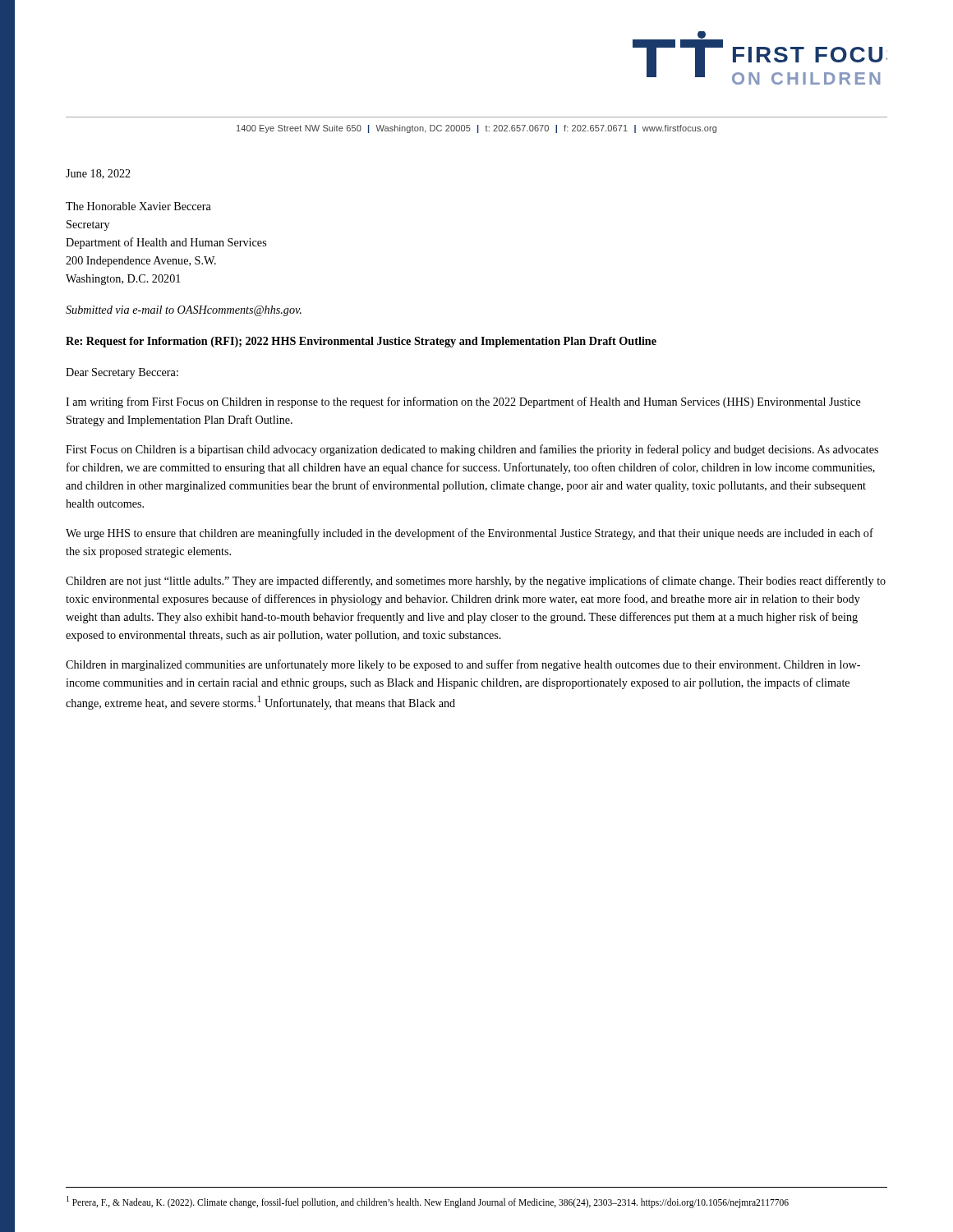Point to the block starting "June 18, 2022"
953x1232 pixels.
98,173
